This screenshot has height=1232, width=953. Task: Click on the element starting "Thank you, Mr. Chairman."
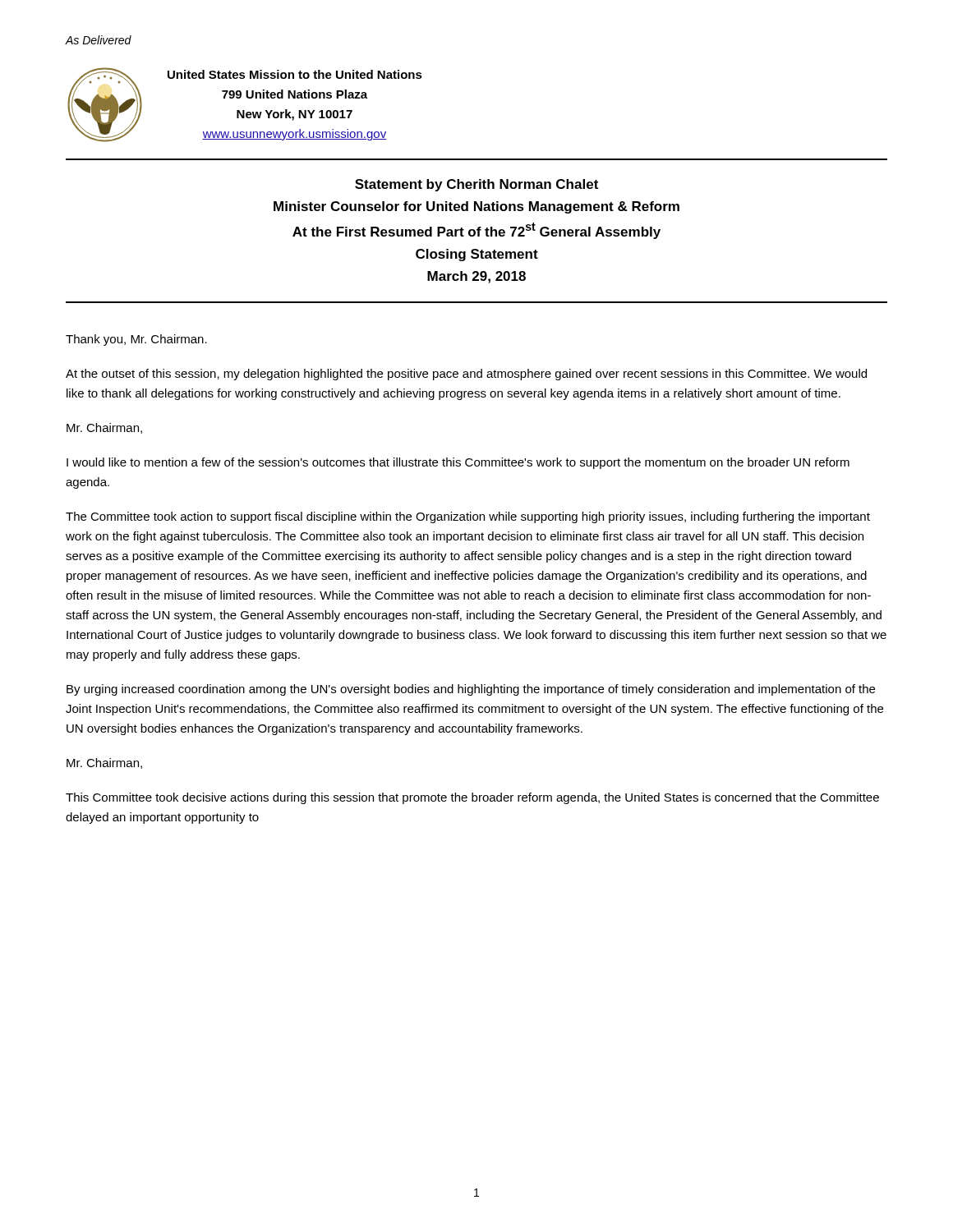click(x=137, y=338)
